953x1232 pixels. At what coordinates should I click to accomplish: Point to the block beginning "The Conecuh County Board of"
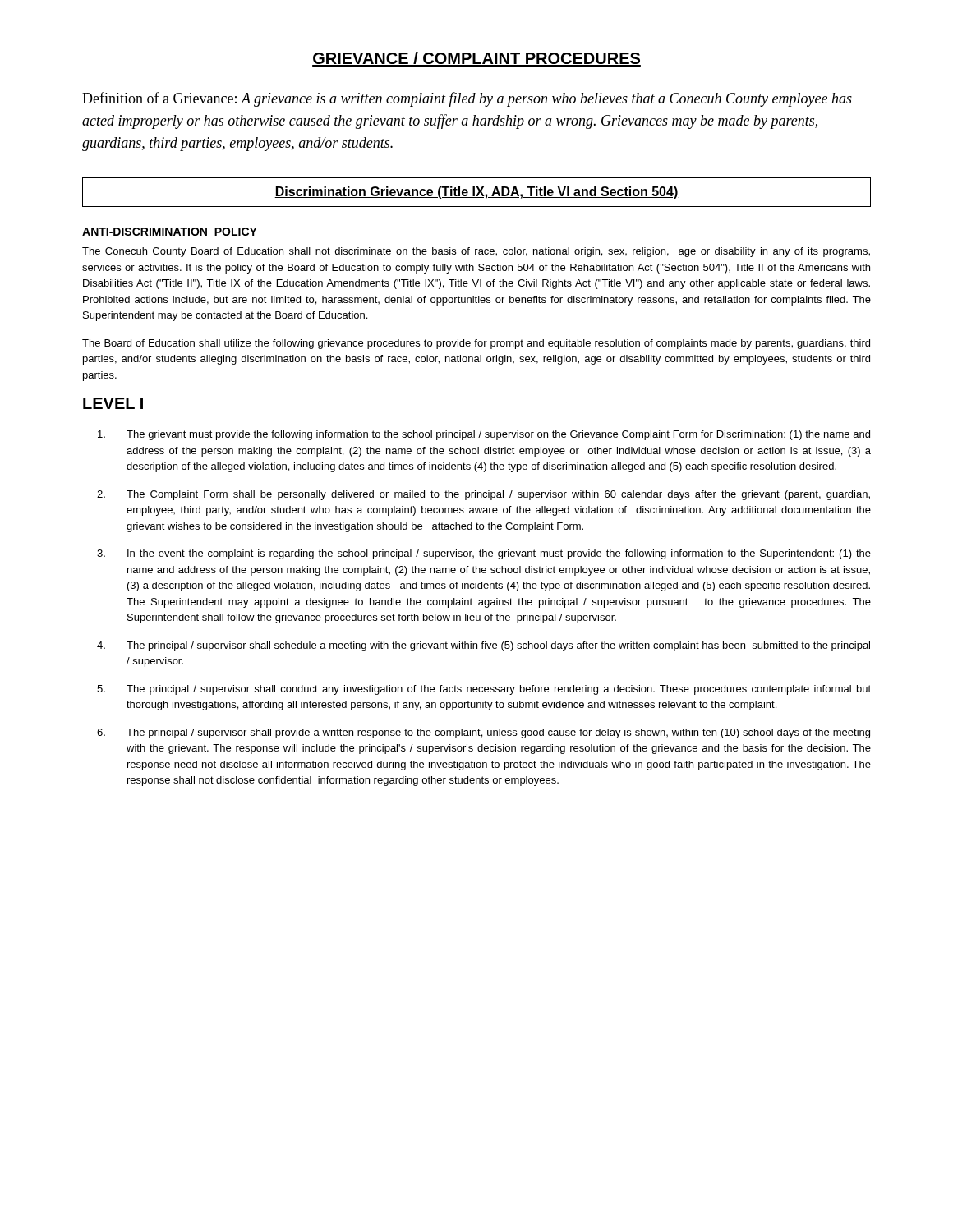pos(476,283)
